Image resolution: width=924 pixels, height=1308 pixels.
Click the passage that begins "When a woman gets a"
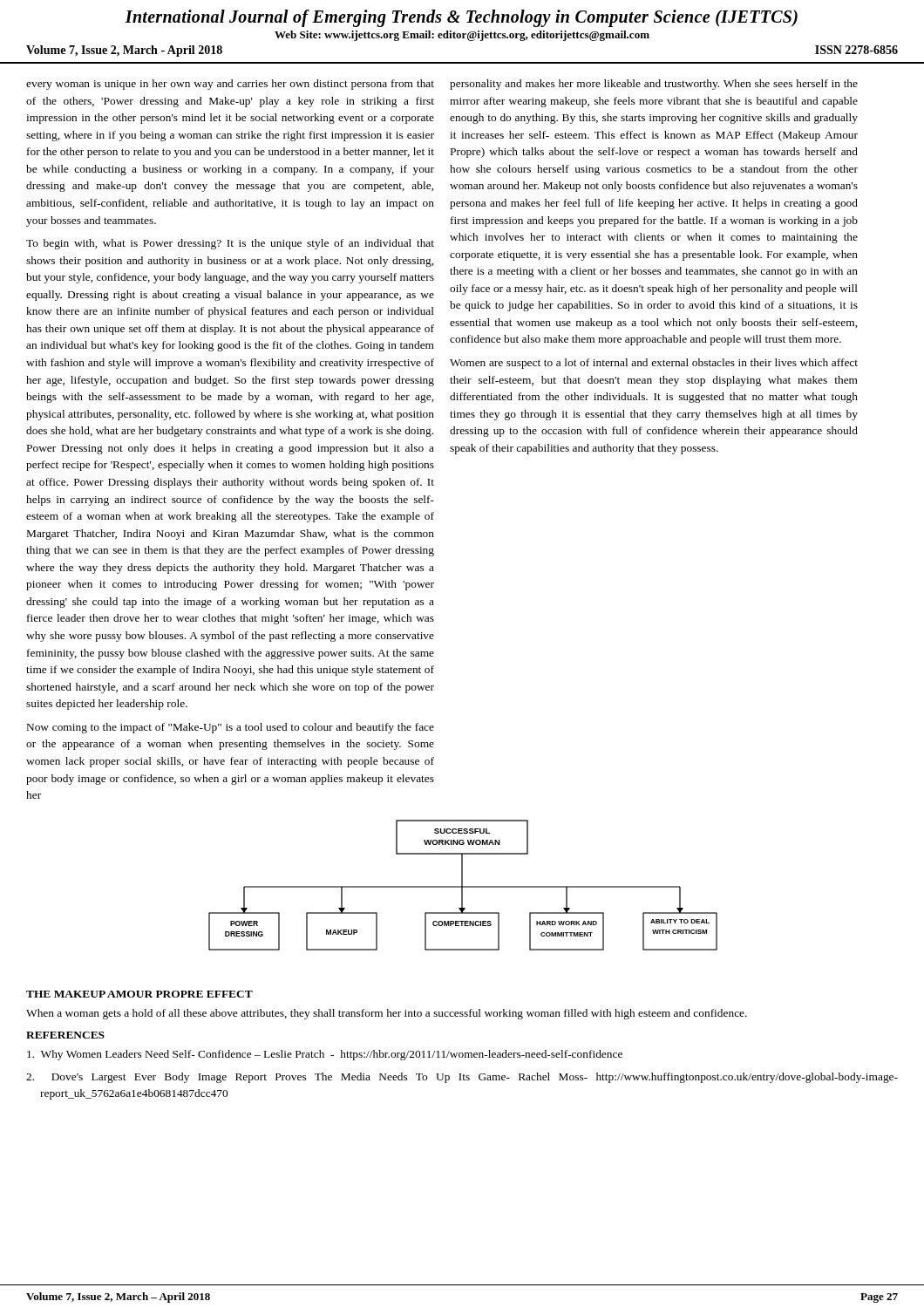(387, 1013)
